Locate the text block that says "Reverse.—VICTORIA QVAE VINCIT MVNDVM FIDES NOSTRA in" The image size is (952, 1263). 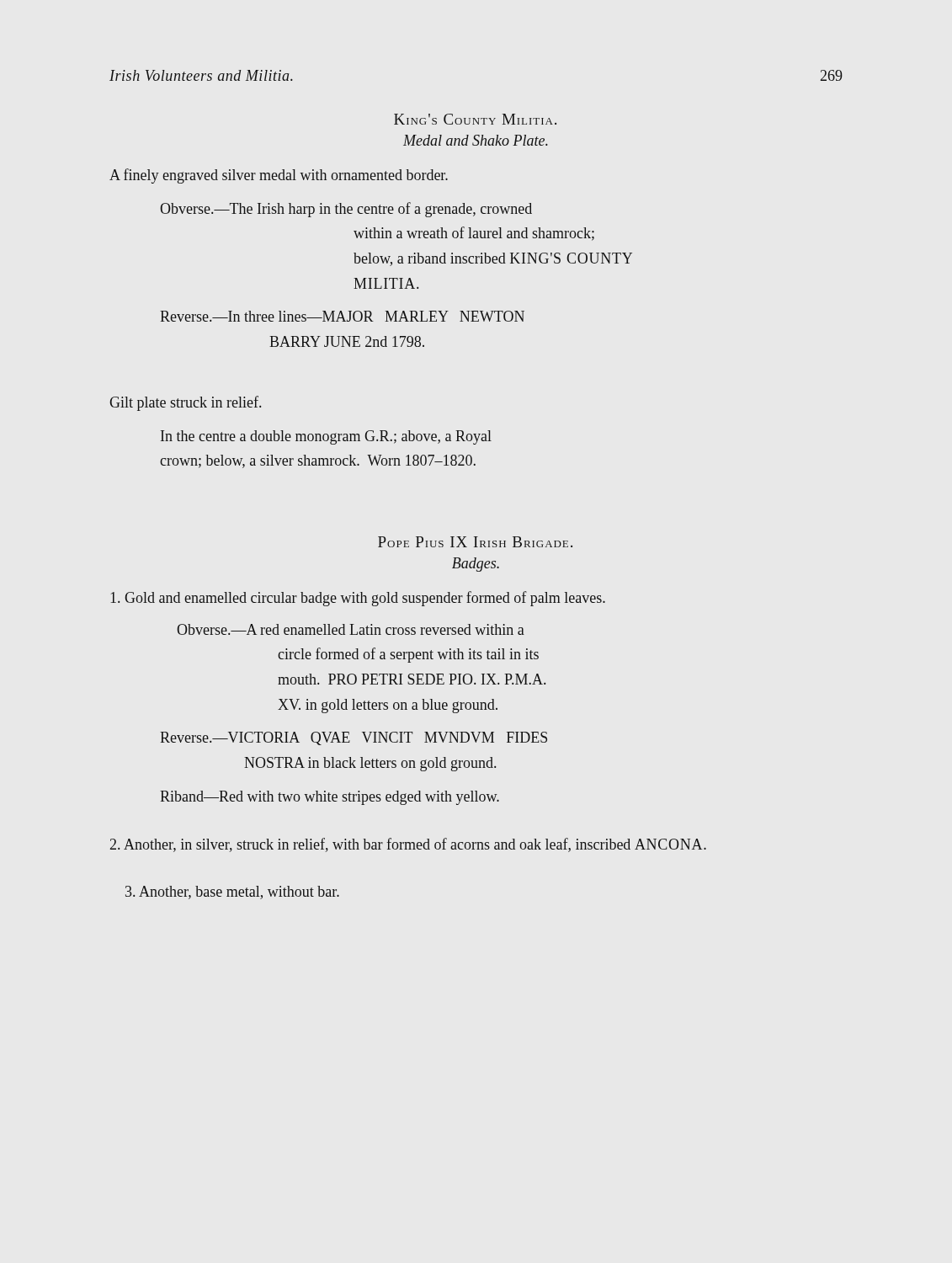pos(501,753)
